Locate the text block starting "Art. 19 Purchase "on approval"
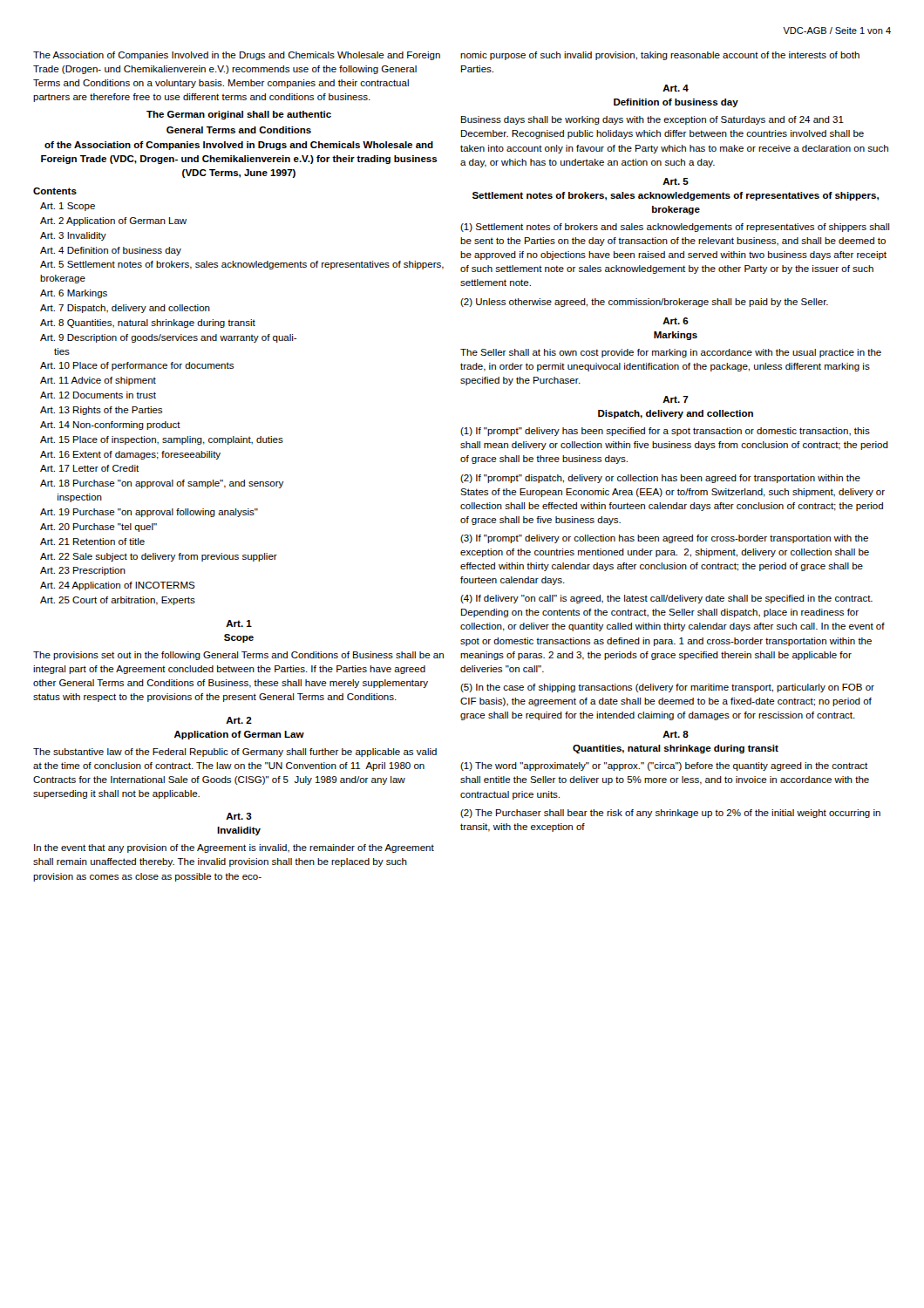 (x=149, y=512)
